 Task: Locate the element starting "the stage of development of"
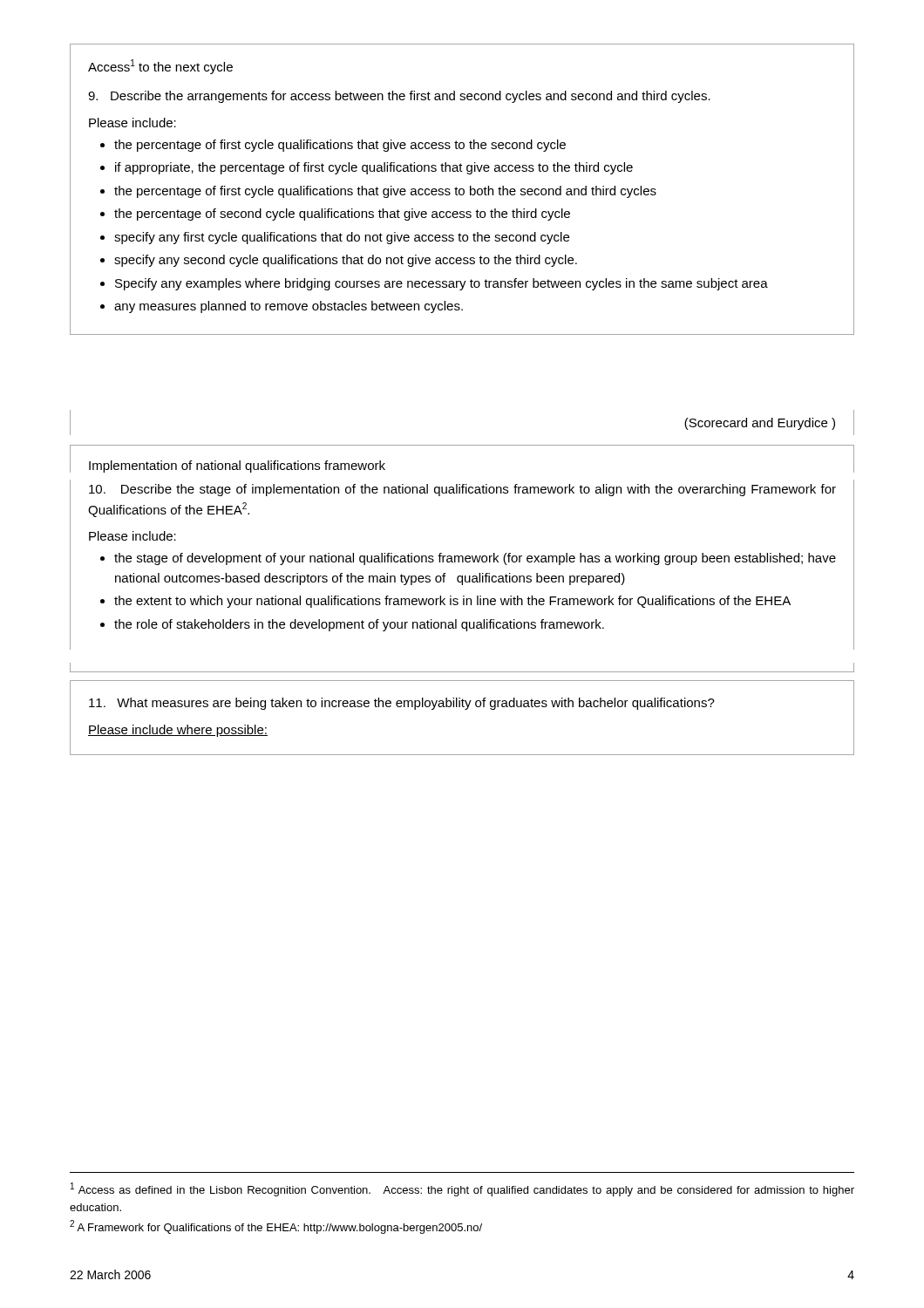point(475,567)
